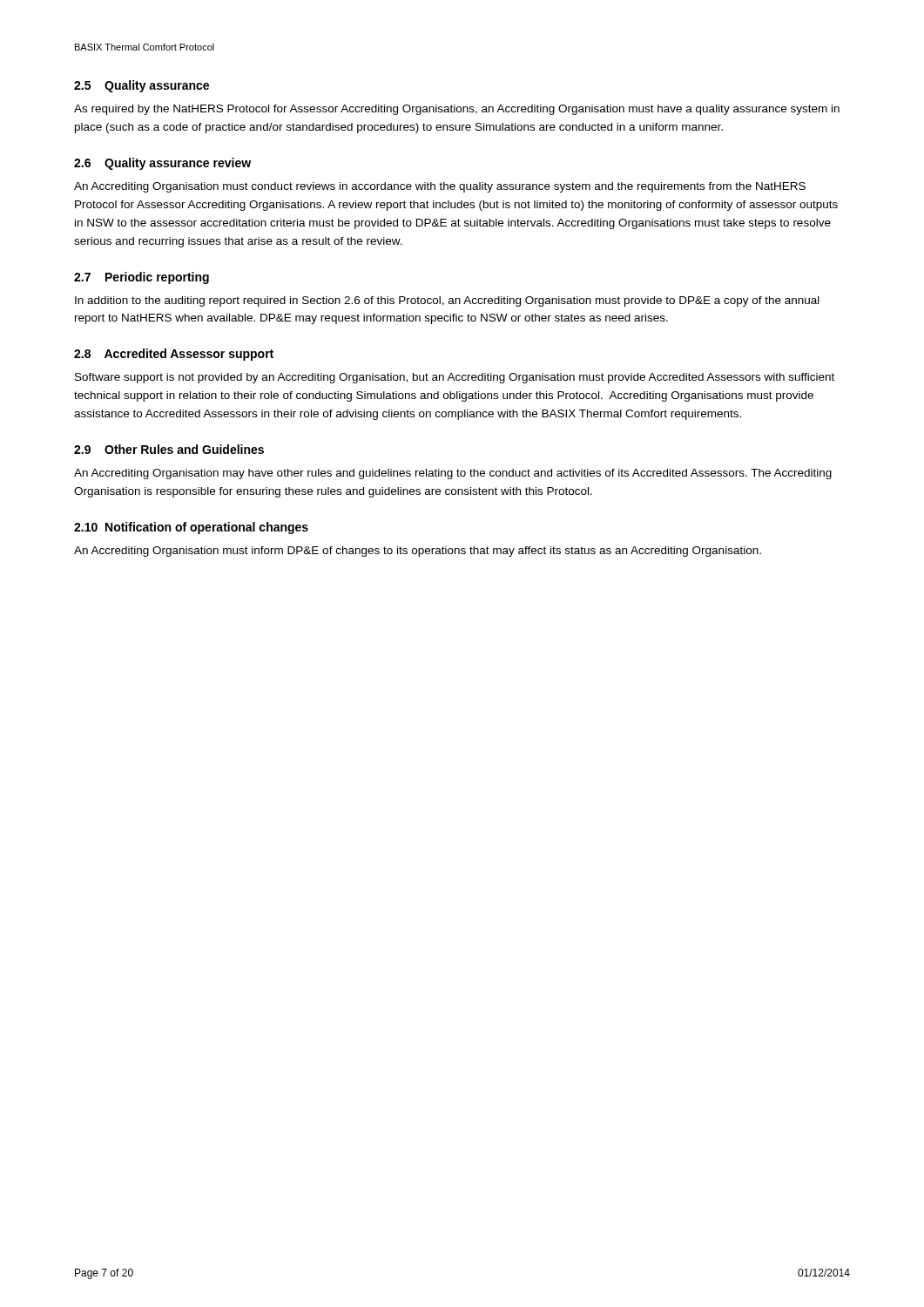This screenshot has width=924, height=1307.
Task: Point to the text block starting "2.7 Periodic reporting"
Action: click(x=142, y=277)
